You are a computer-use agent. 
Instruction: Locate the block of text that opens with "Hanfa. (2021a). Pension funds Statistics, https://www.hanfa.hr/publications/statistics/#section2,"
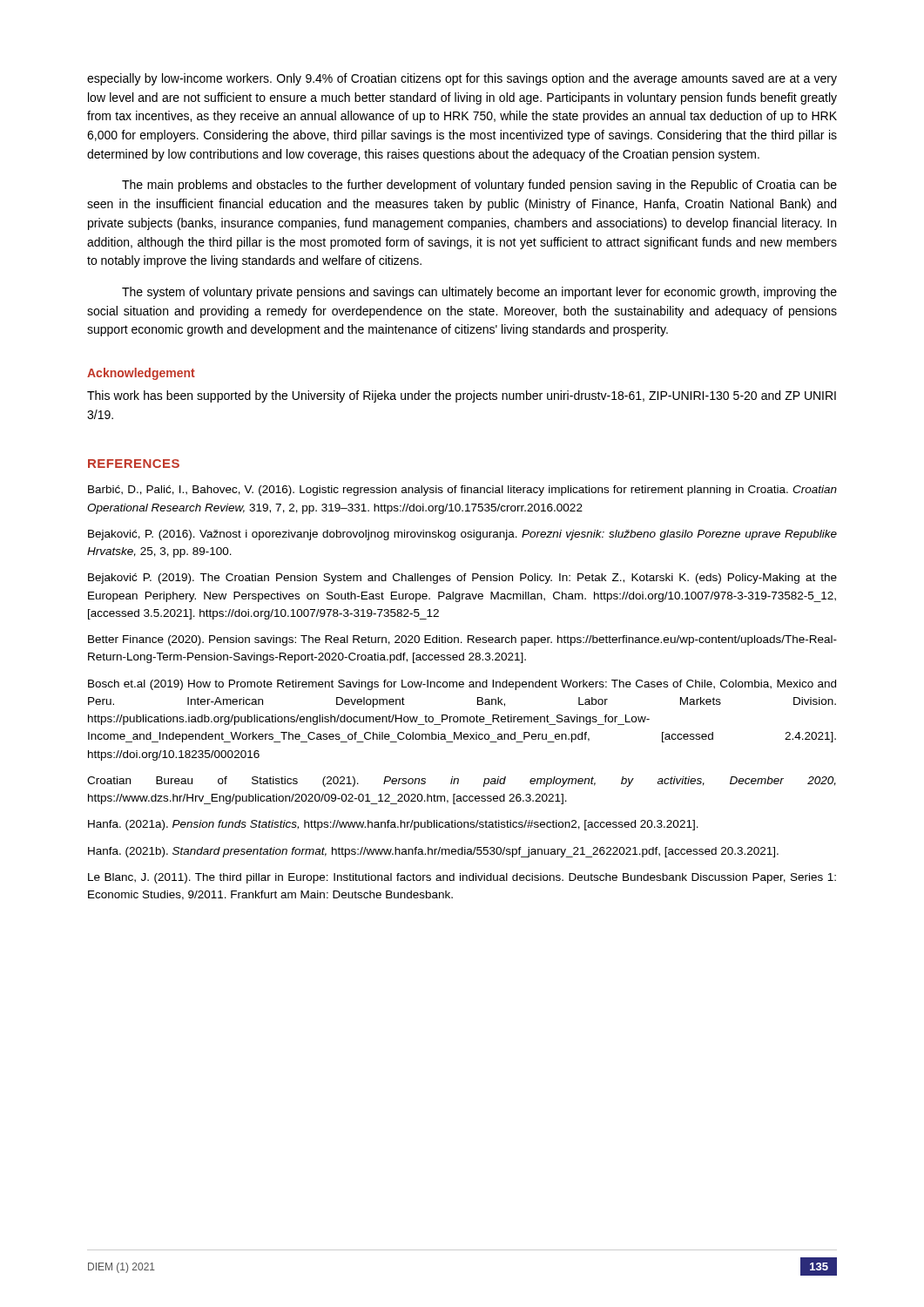(393, 824)
